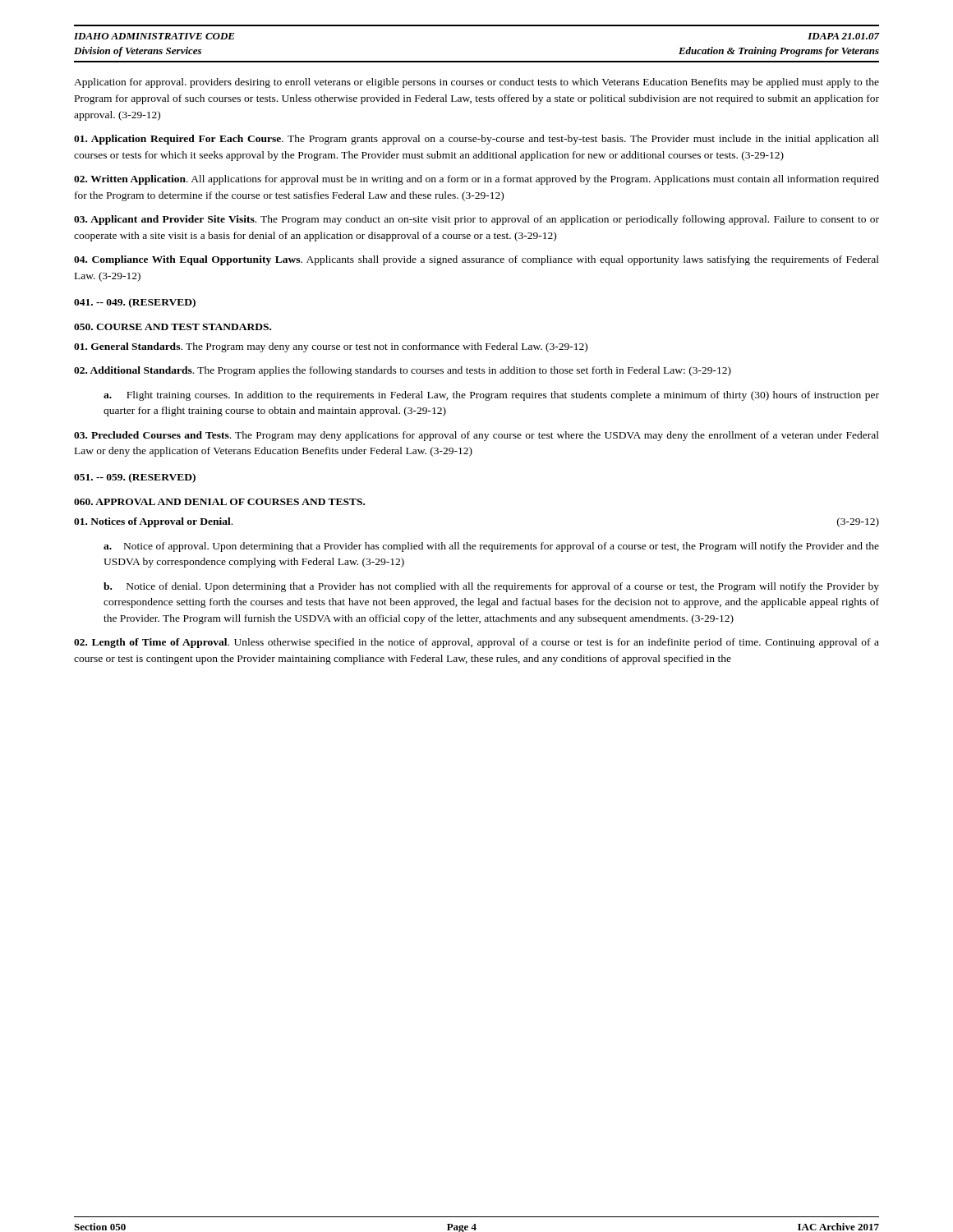The width and height of the screenshot is (953, 1232).
Task: Point to the section header beginning "060. APPROVAL AND DENIAL OF COURSES AND"
Action: click(x=220, y=501)
